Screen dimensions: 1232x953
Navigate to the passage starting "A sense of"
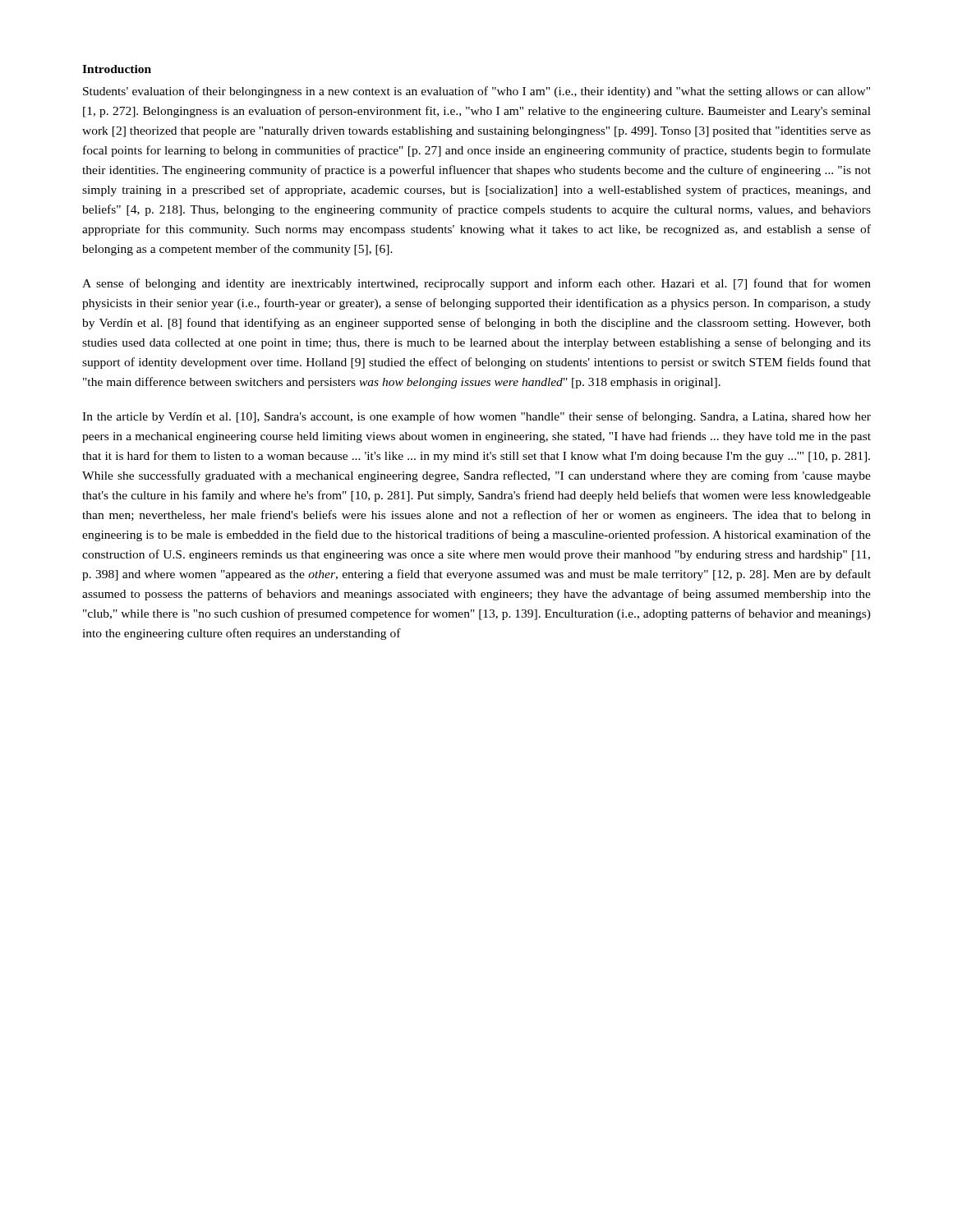pos(476,332)
